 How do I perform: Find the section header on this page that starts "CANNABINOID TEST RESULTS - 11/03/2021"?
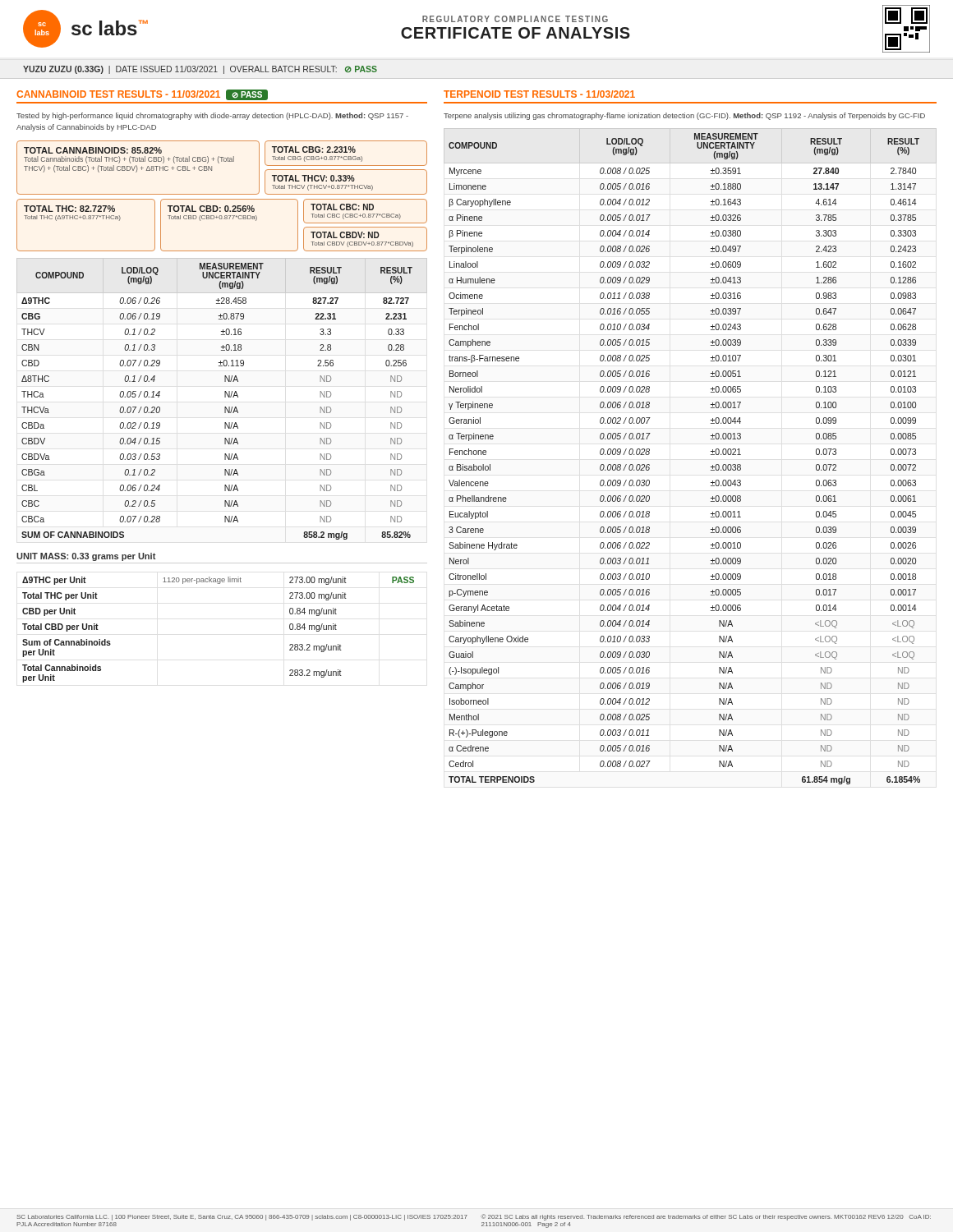pos(142,94)
